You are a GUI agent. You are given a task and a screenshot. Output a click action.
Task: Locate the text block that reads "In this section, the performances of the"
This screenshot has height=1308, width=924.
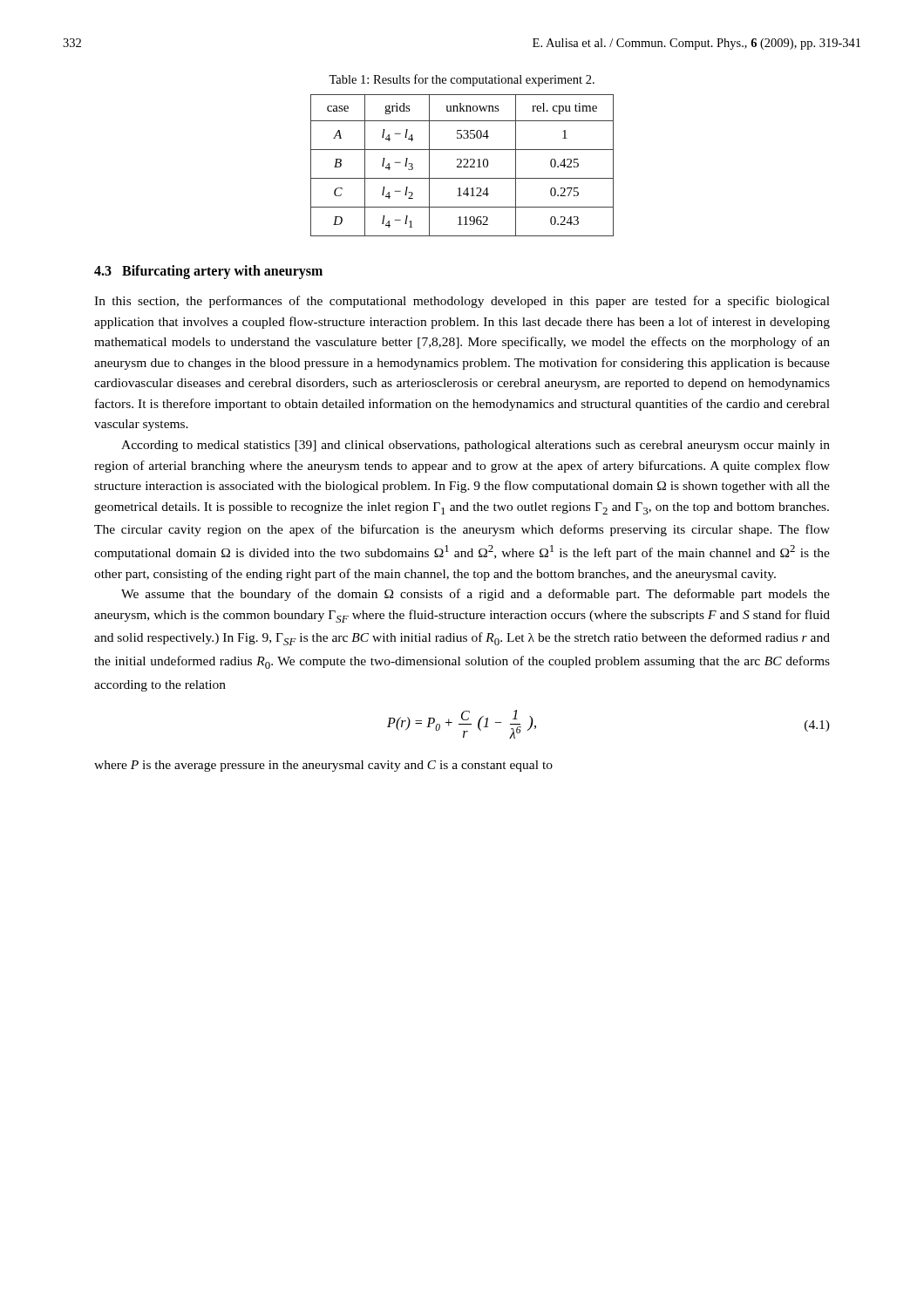point(462,362)
